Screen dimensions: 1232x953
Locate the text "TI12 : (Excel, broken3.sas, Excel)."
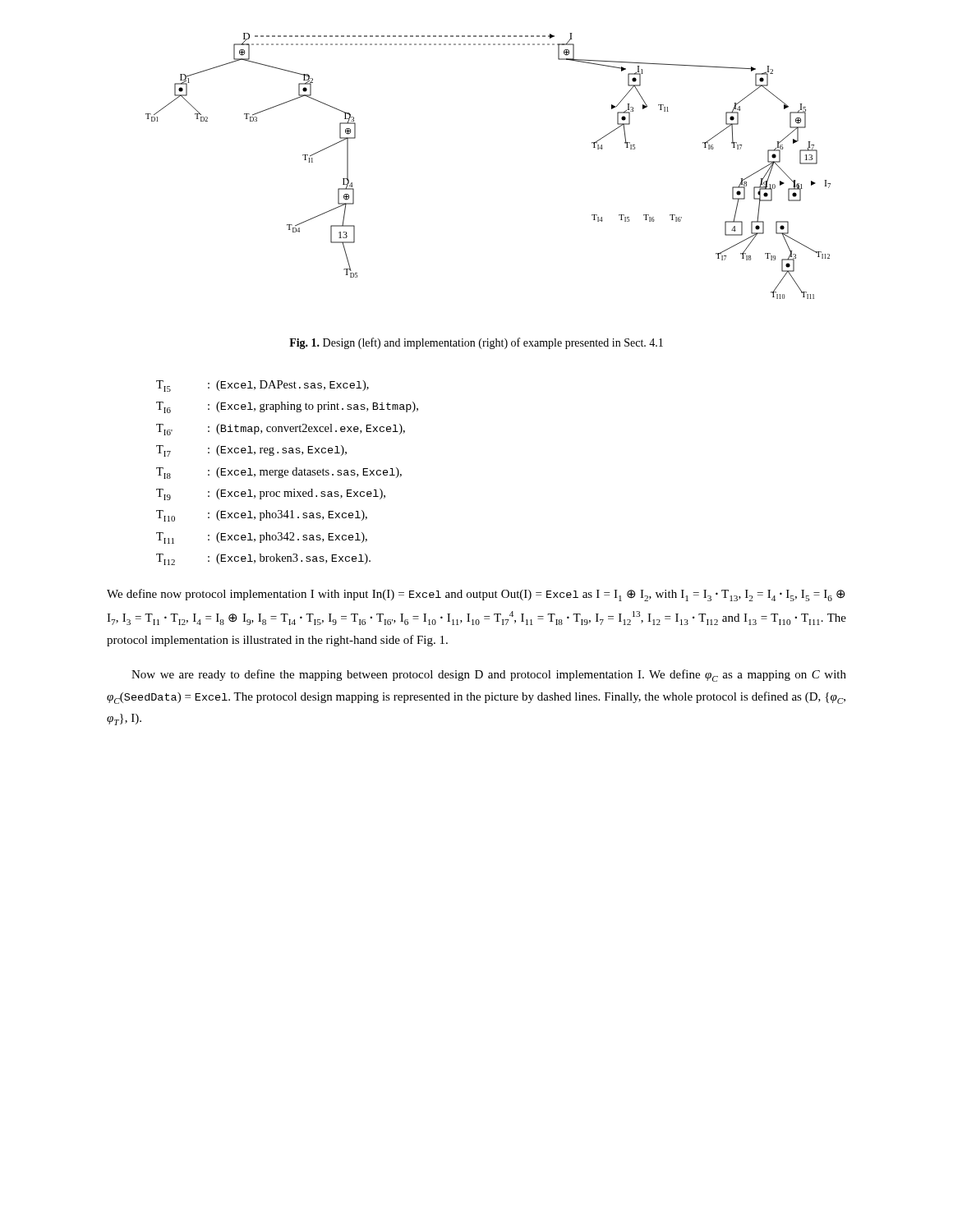(263, 559)
